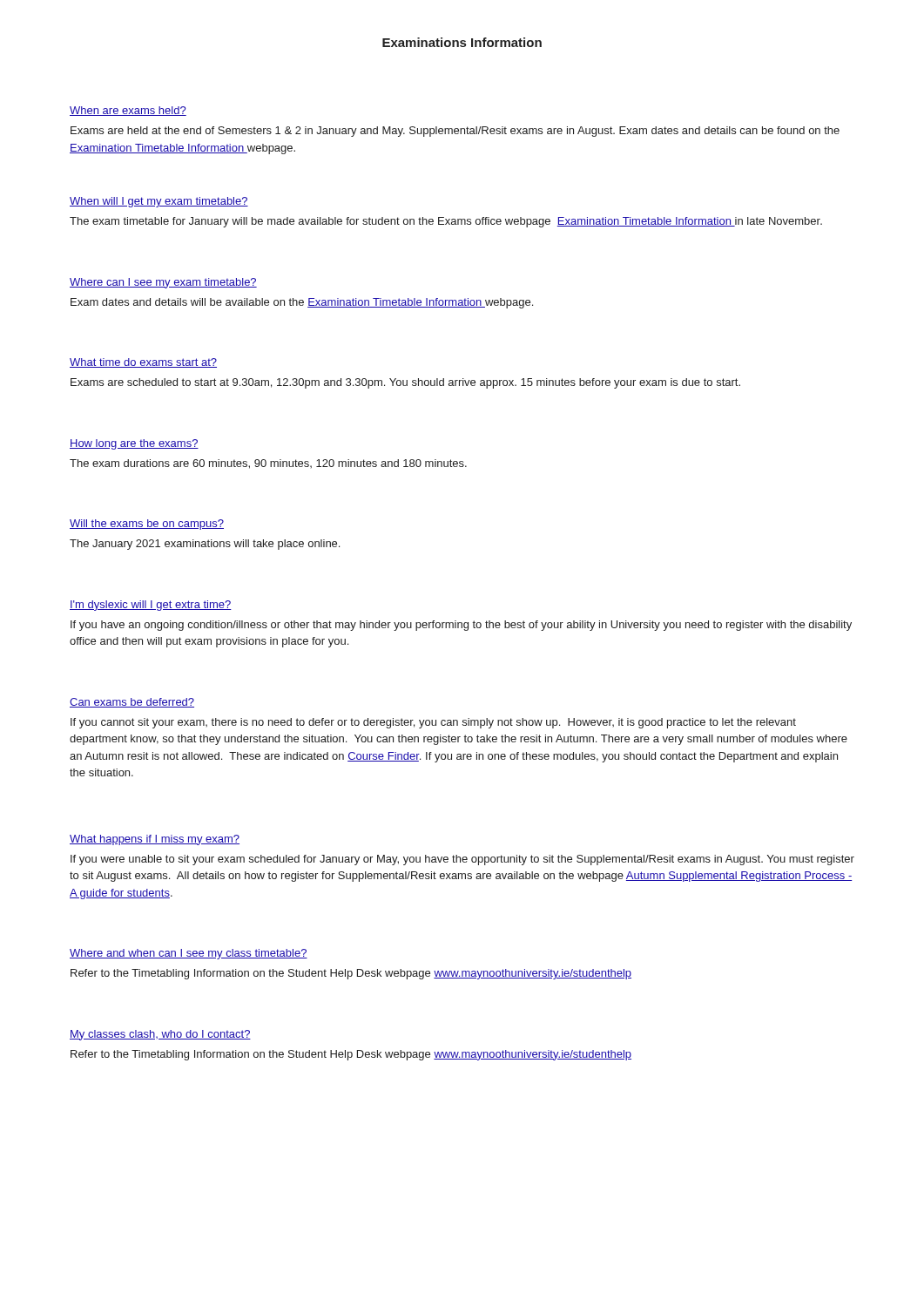Select the section header with the text "Where can I see my"

click(163, 281)
